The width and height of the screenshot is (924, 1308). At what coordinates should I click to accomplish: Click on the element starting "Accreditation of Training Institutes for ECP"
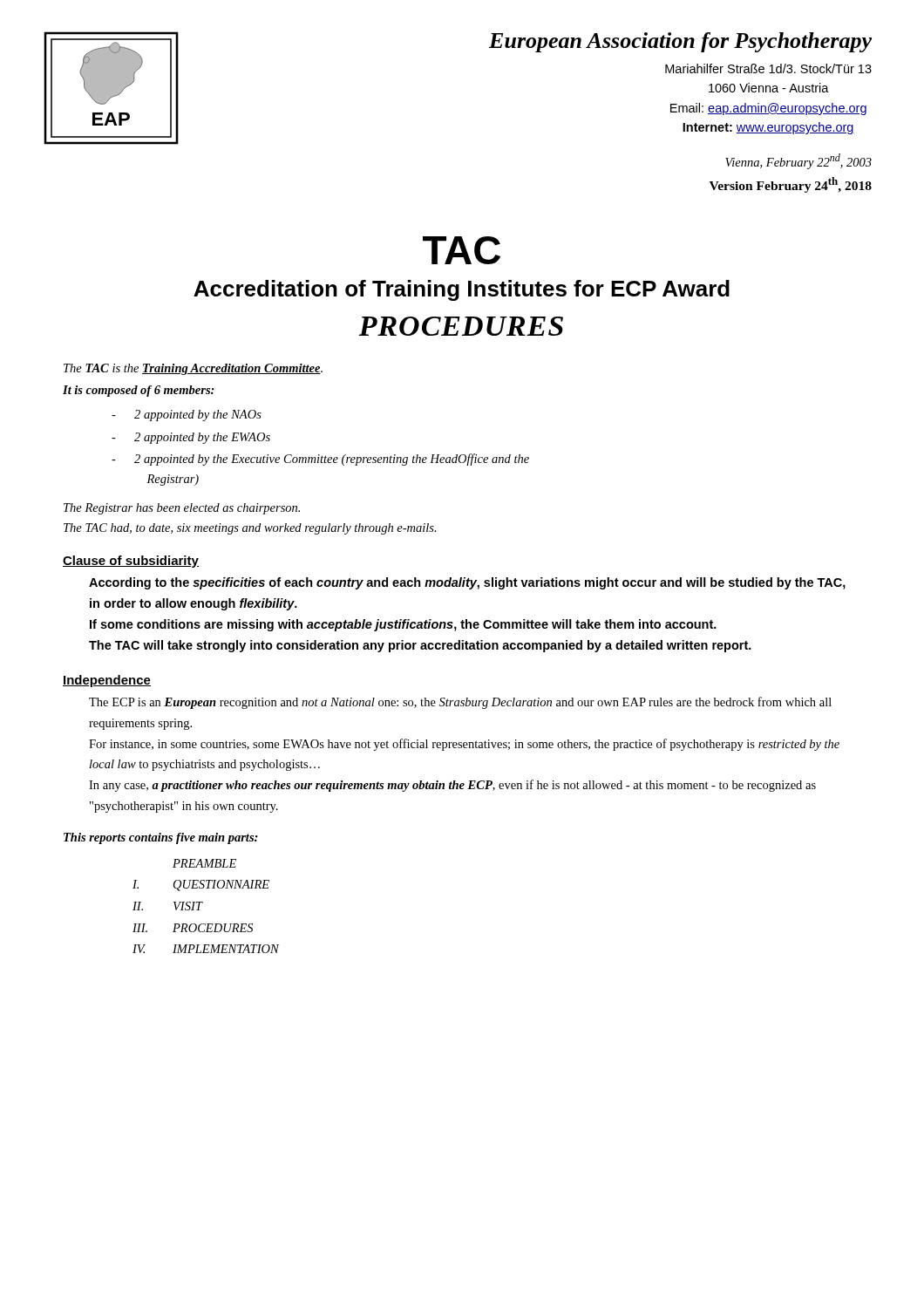(x=462, y=289)
